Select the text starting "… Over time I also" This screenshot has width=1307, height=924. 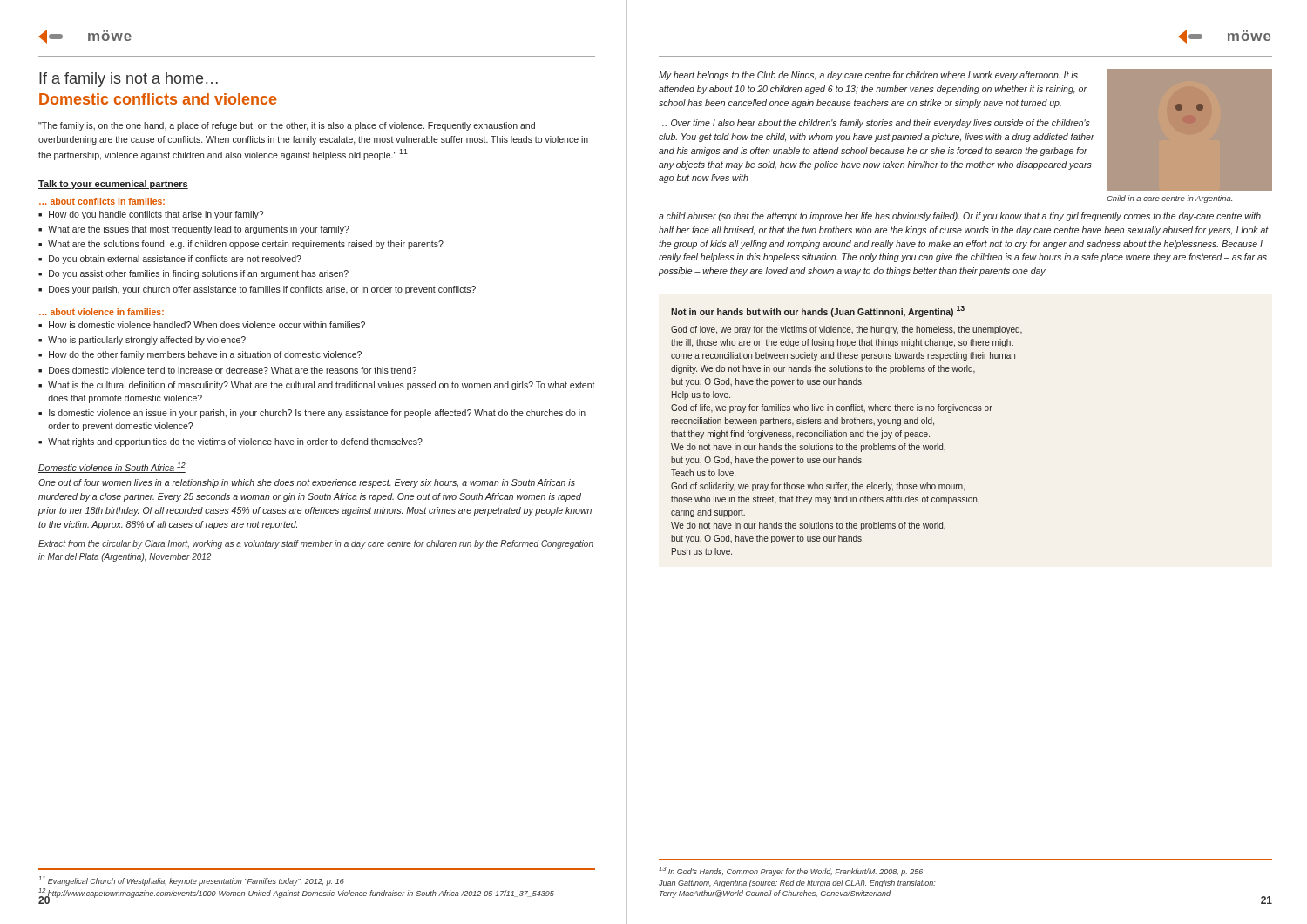click(x=876, y=150)
